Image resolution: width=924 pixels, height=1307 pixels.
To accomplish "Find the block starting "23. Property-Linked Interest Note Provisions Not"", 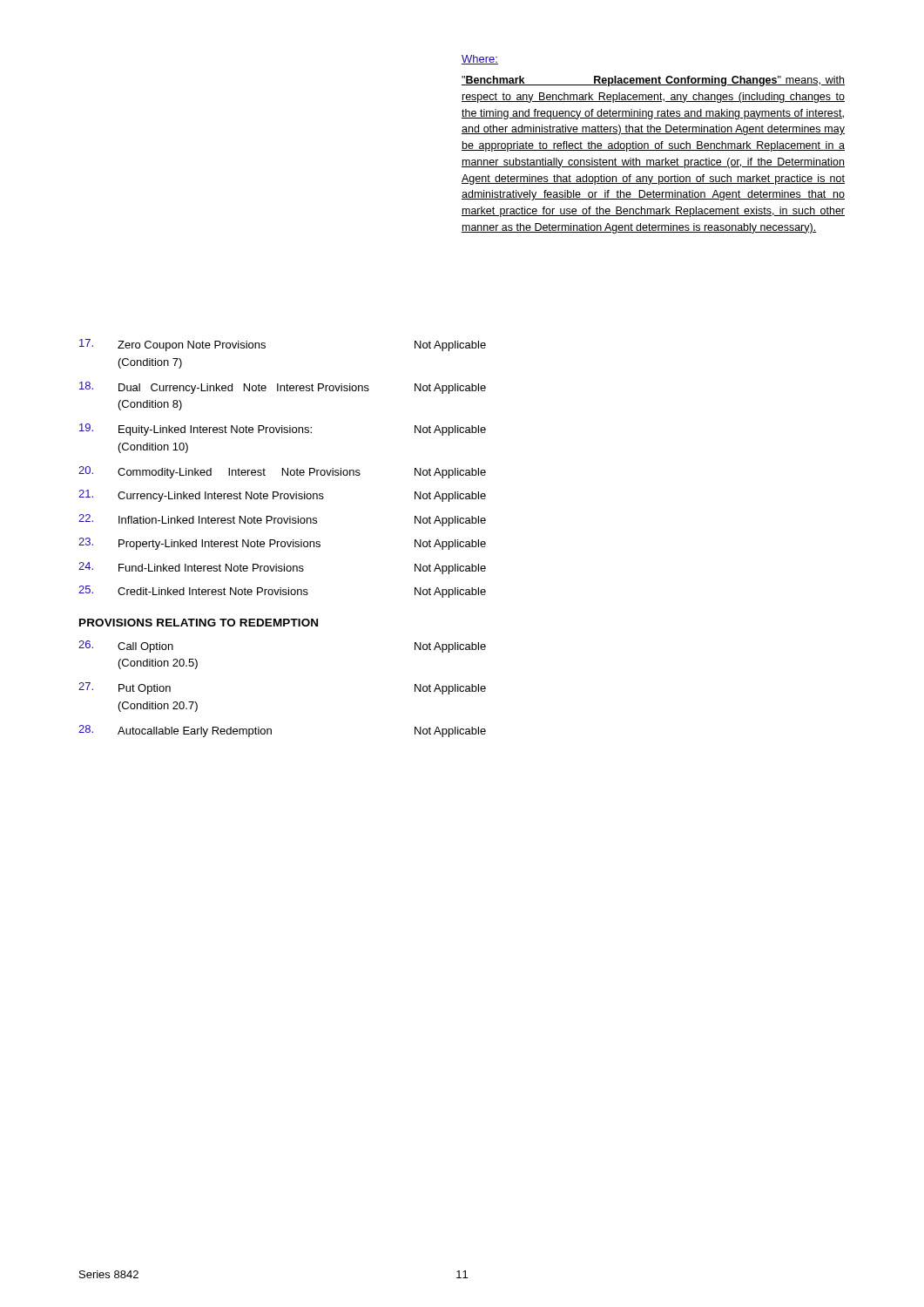I will [462, 540].
